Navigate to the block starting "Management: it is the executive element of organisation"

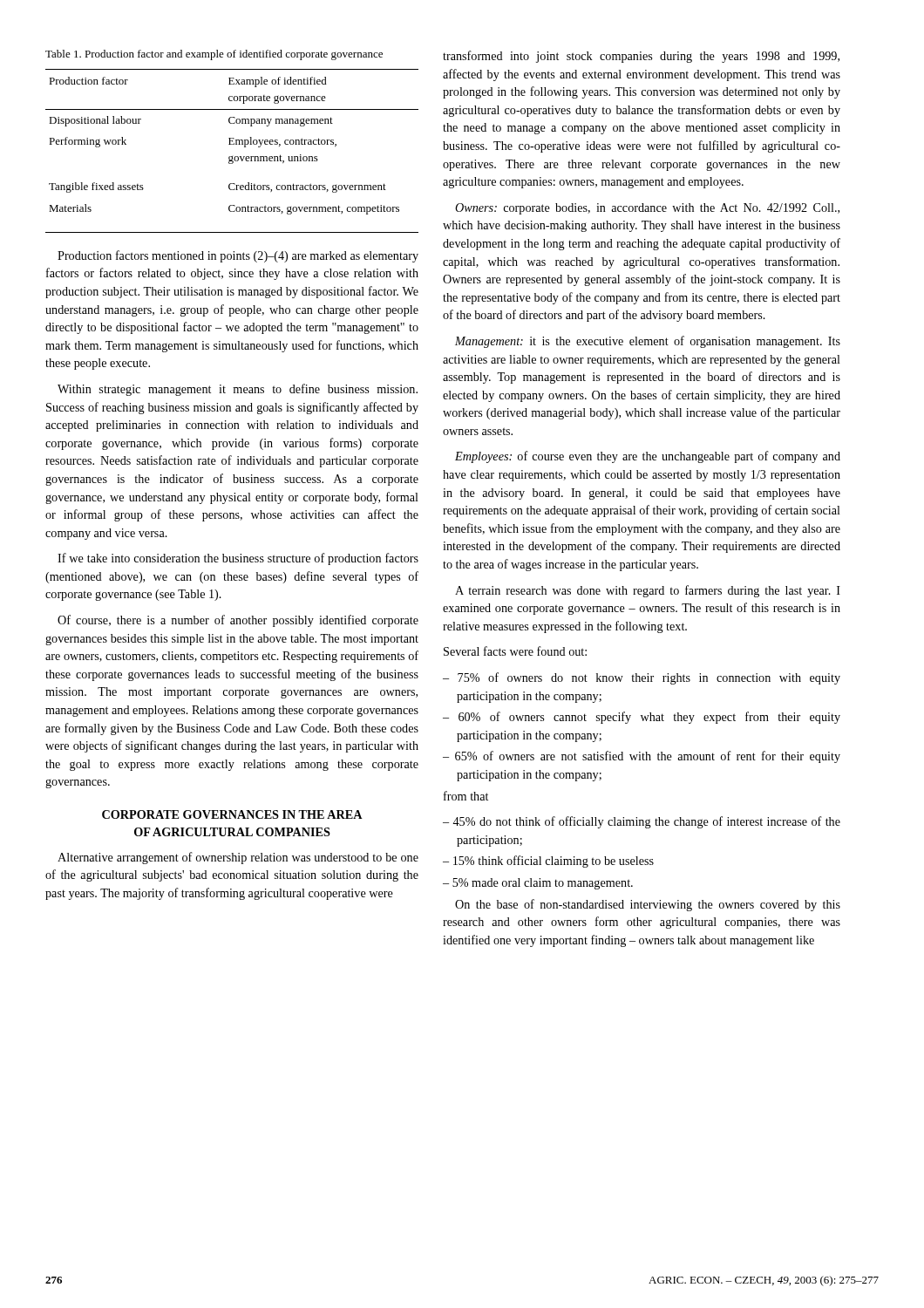coord(642,386)
